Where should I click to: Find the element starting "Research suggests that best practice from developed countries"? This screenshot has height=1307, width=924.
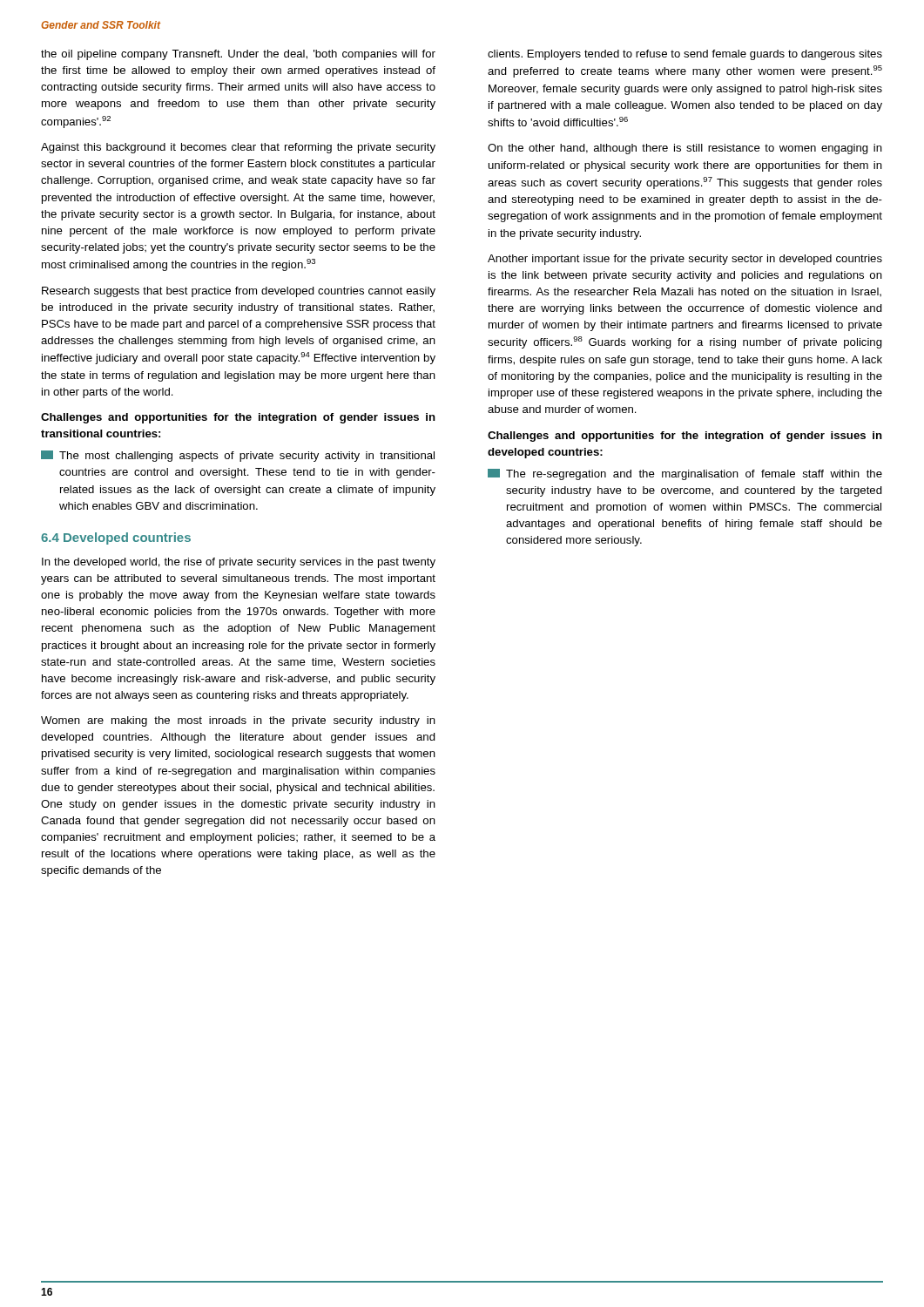click(238, 341)
